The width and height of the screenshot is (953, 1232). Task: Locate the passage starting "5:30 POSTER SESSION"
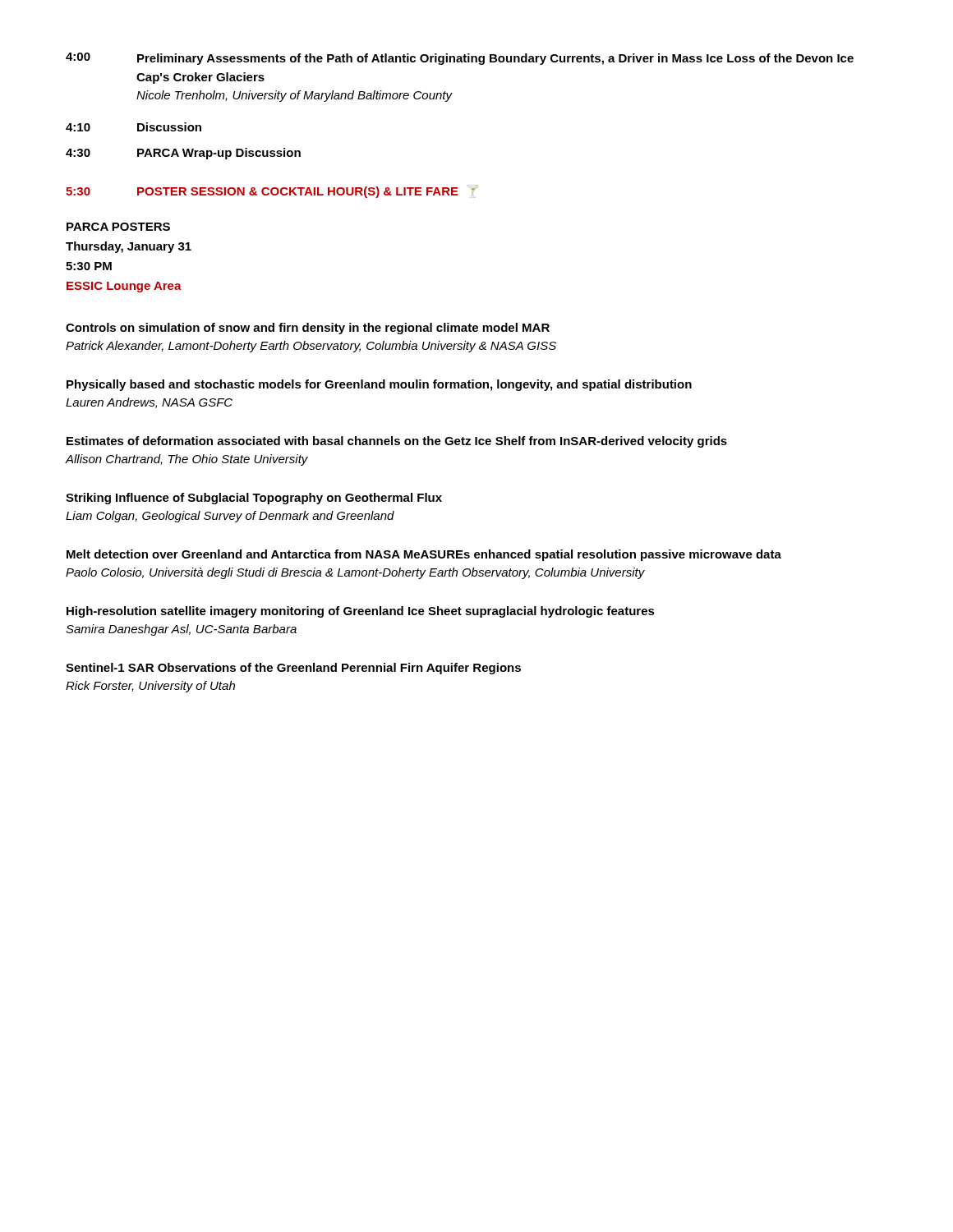[273, 191]
